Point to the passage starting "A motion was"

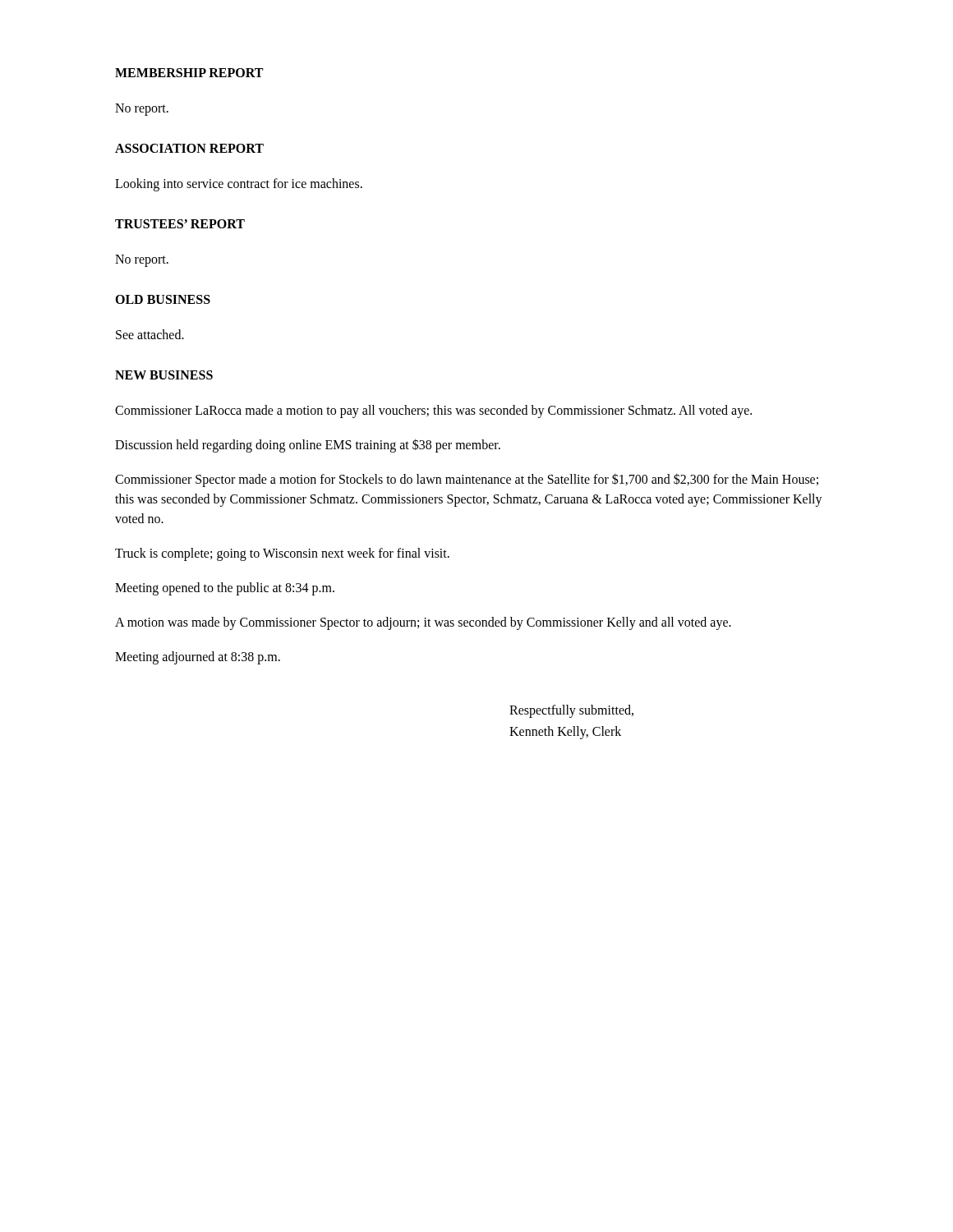pyautogui.click(x=423, y=622)
